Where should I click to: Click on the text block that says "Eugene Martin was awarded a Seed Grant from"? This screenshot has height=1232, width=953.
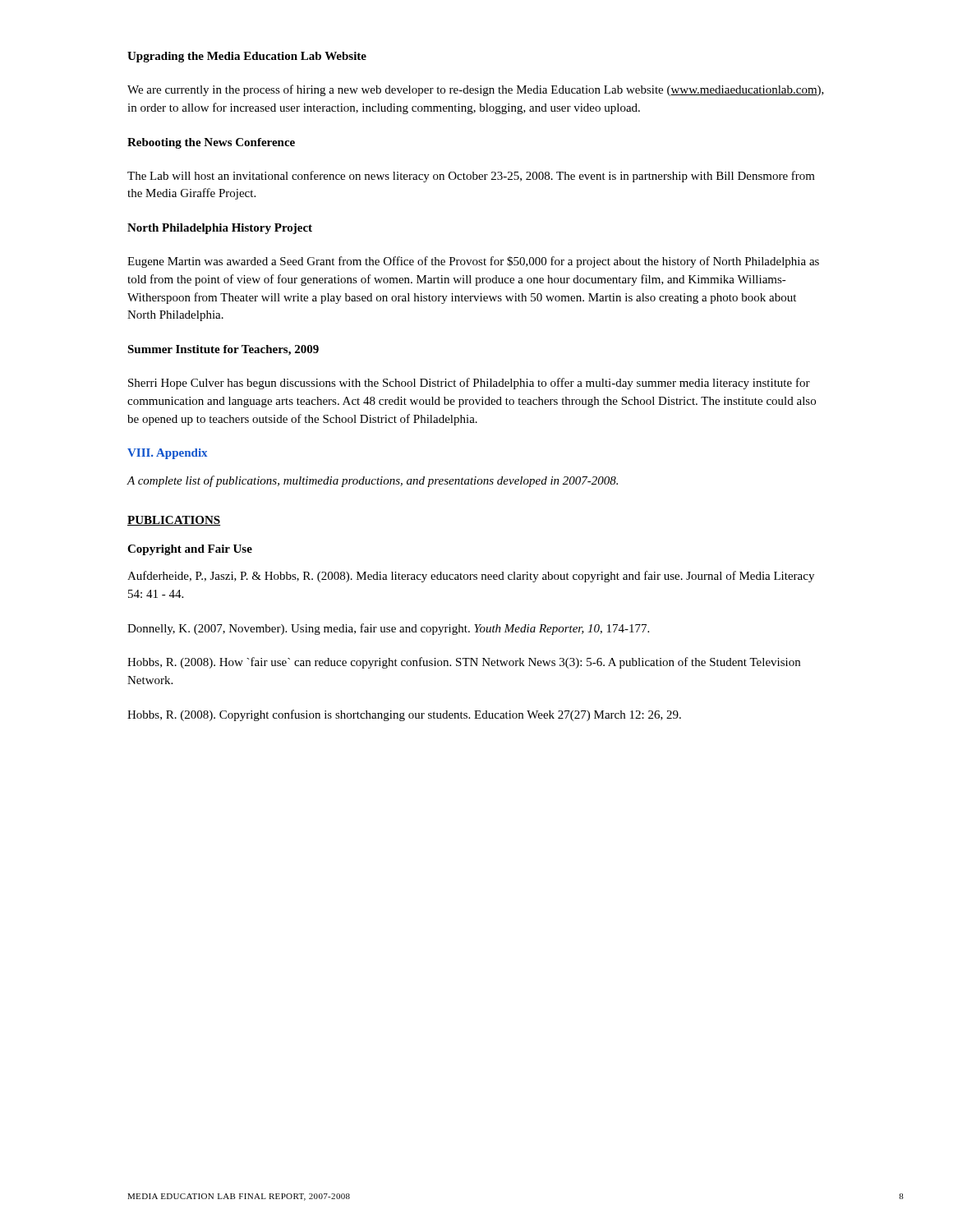point(476,289)
